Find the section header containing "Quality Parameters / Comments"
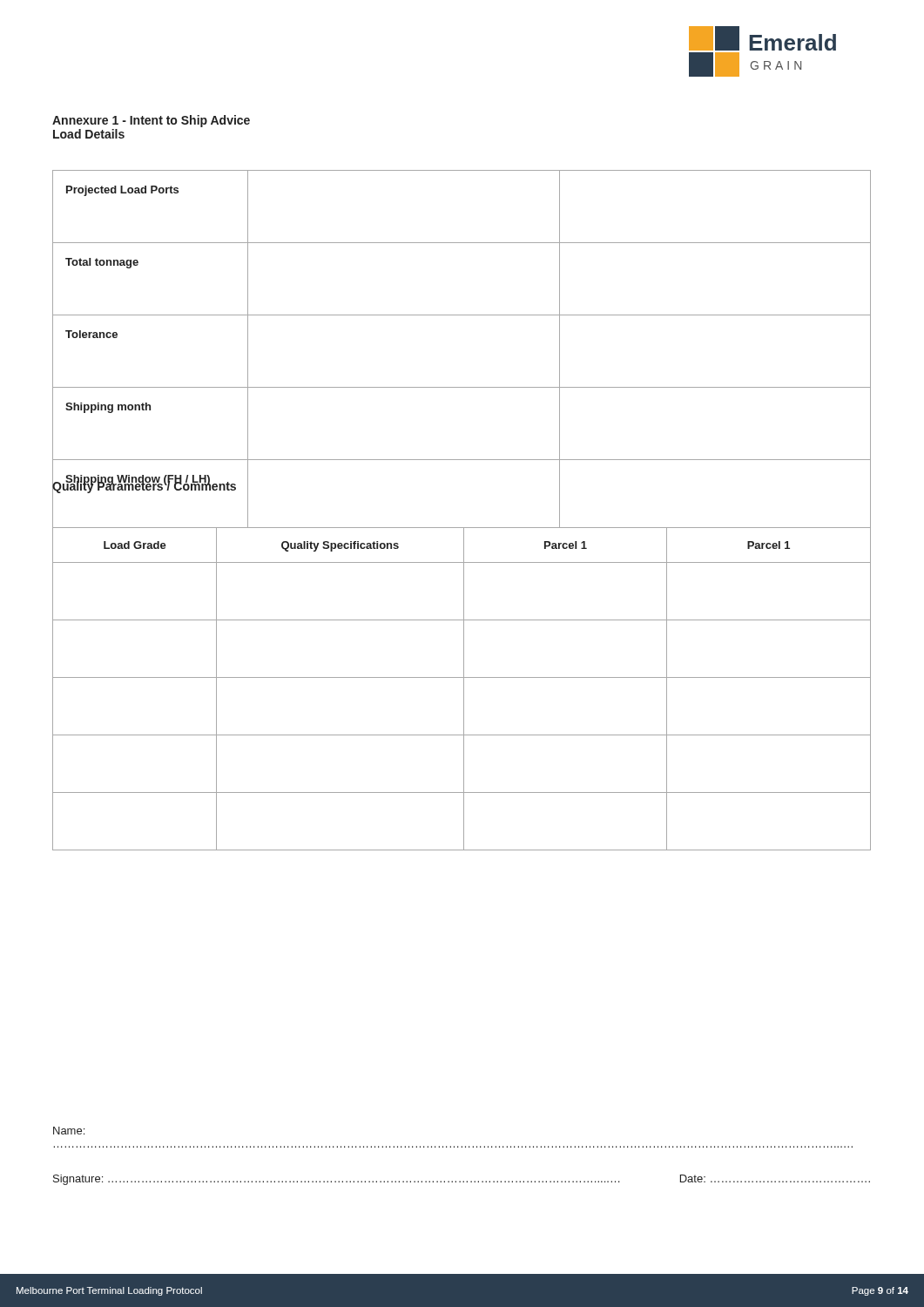924x1307 pixels. click(x=144, y=486)
